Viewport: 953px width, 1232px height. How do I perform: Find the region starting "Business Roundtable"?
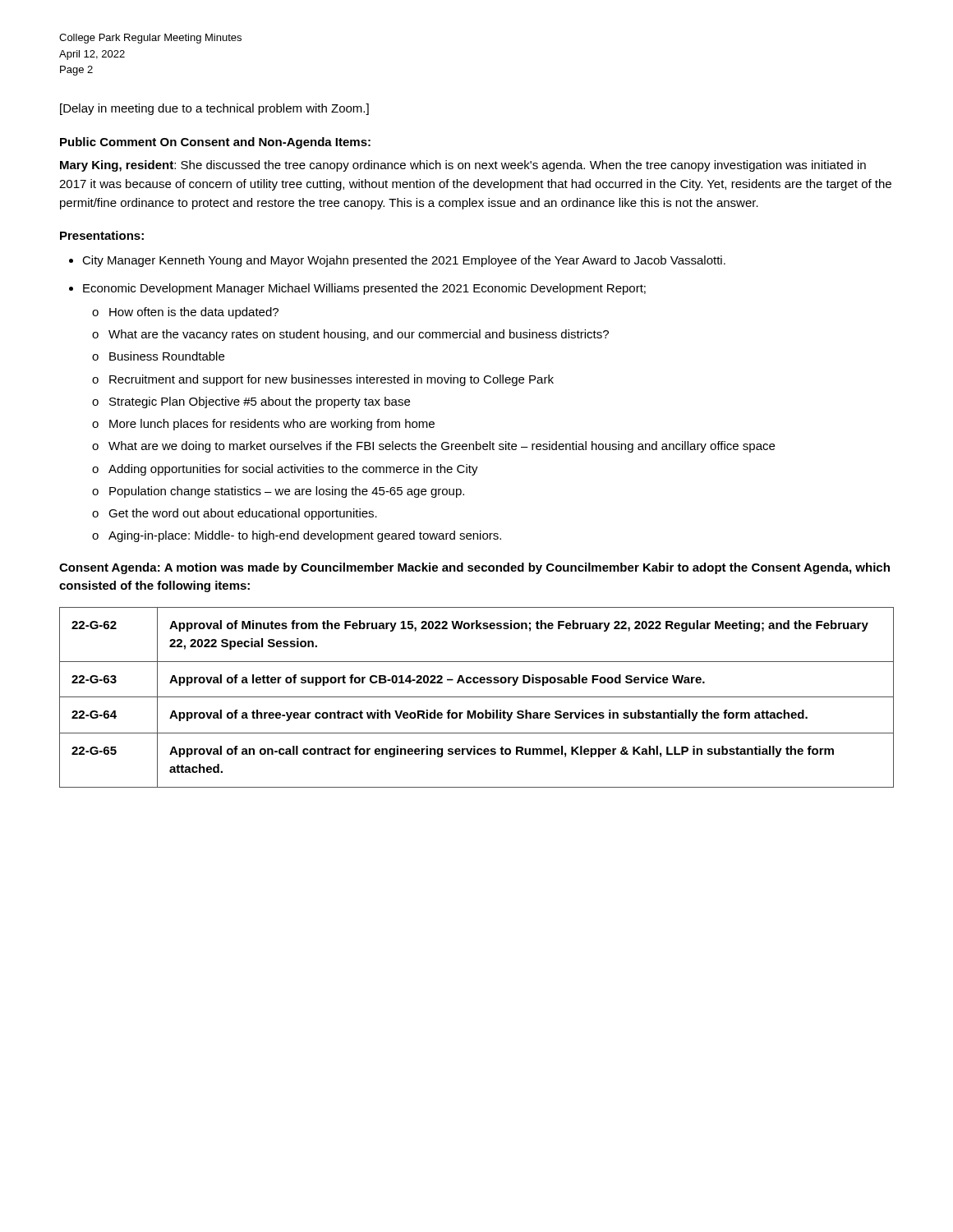167,356
